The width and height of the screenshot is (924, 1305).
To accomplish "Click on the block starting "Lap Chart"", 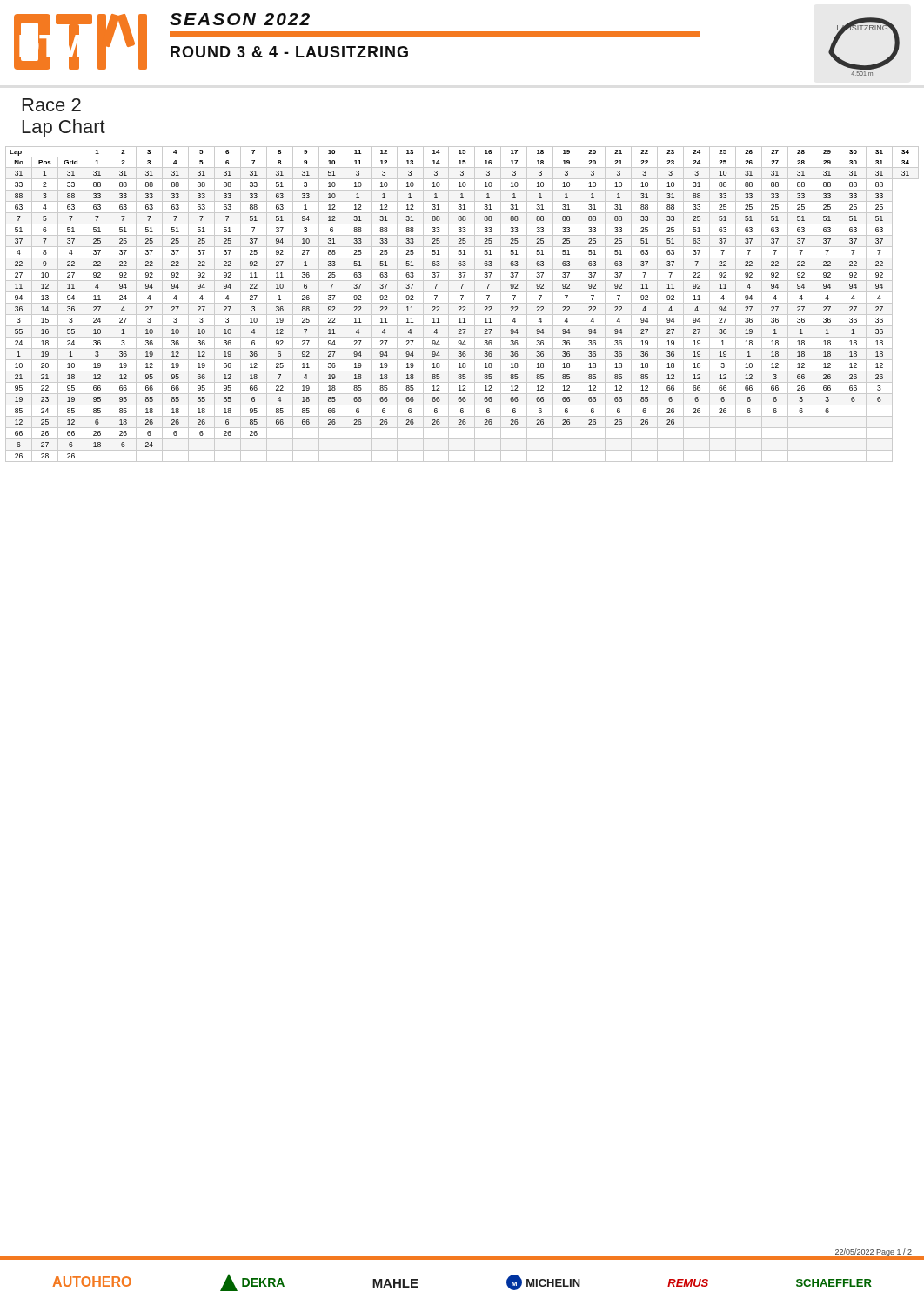I will coord(63,127).
